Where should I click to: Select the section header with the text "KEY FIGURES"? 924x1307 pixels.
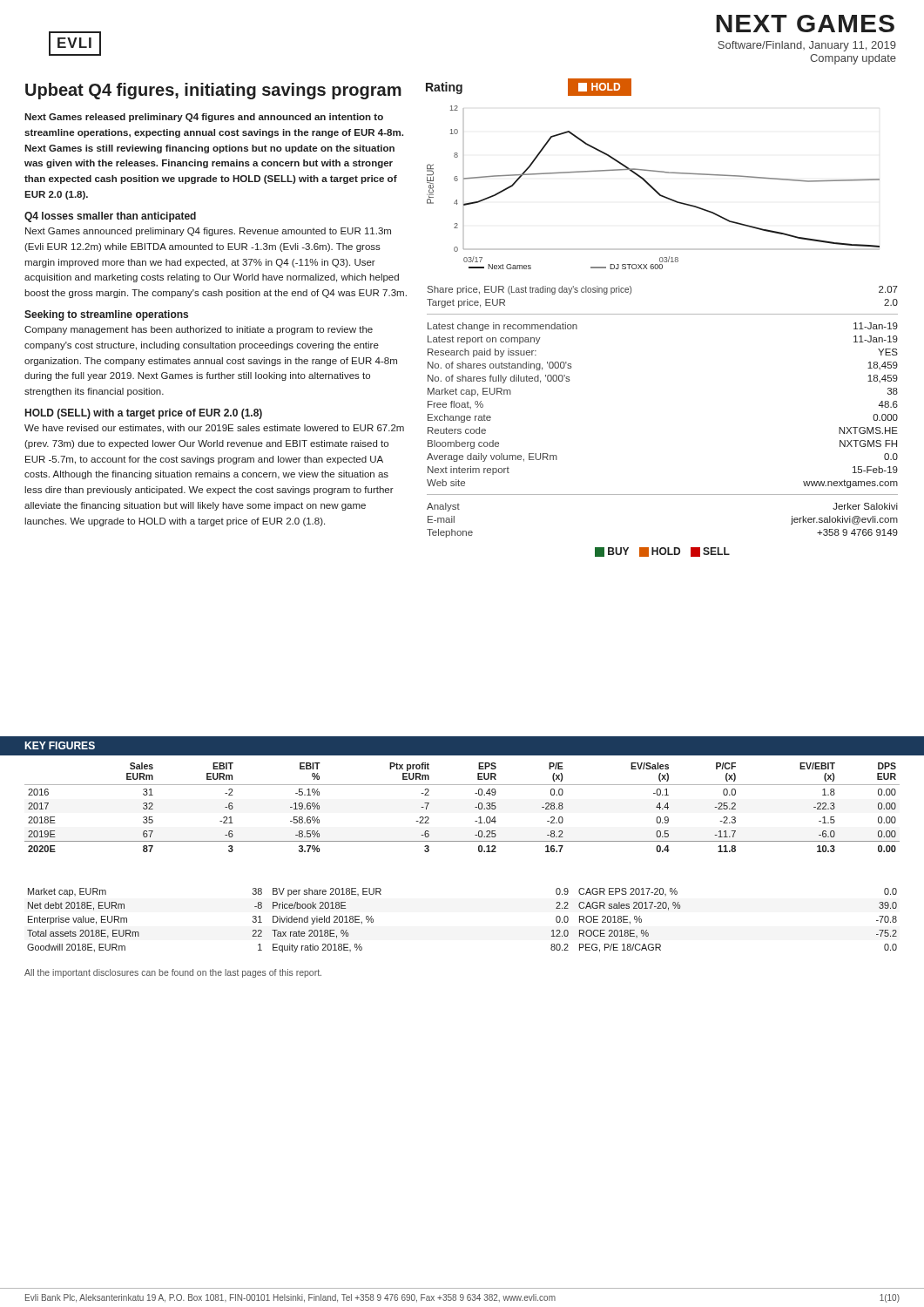(60, 746)
